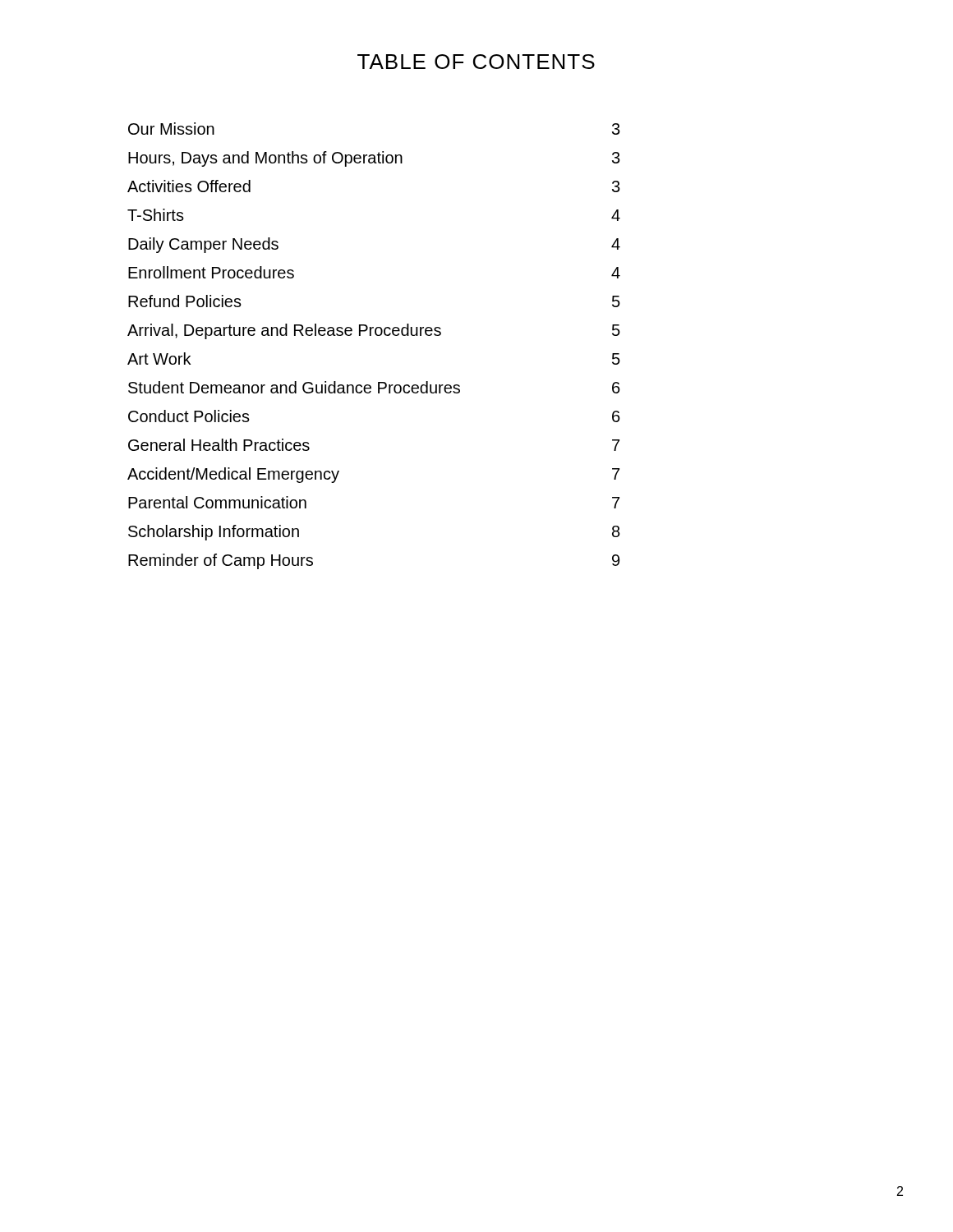Click where it says "Art Work 5"
953x1232 pixels.
166,359
